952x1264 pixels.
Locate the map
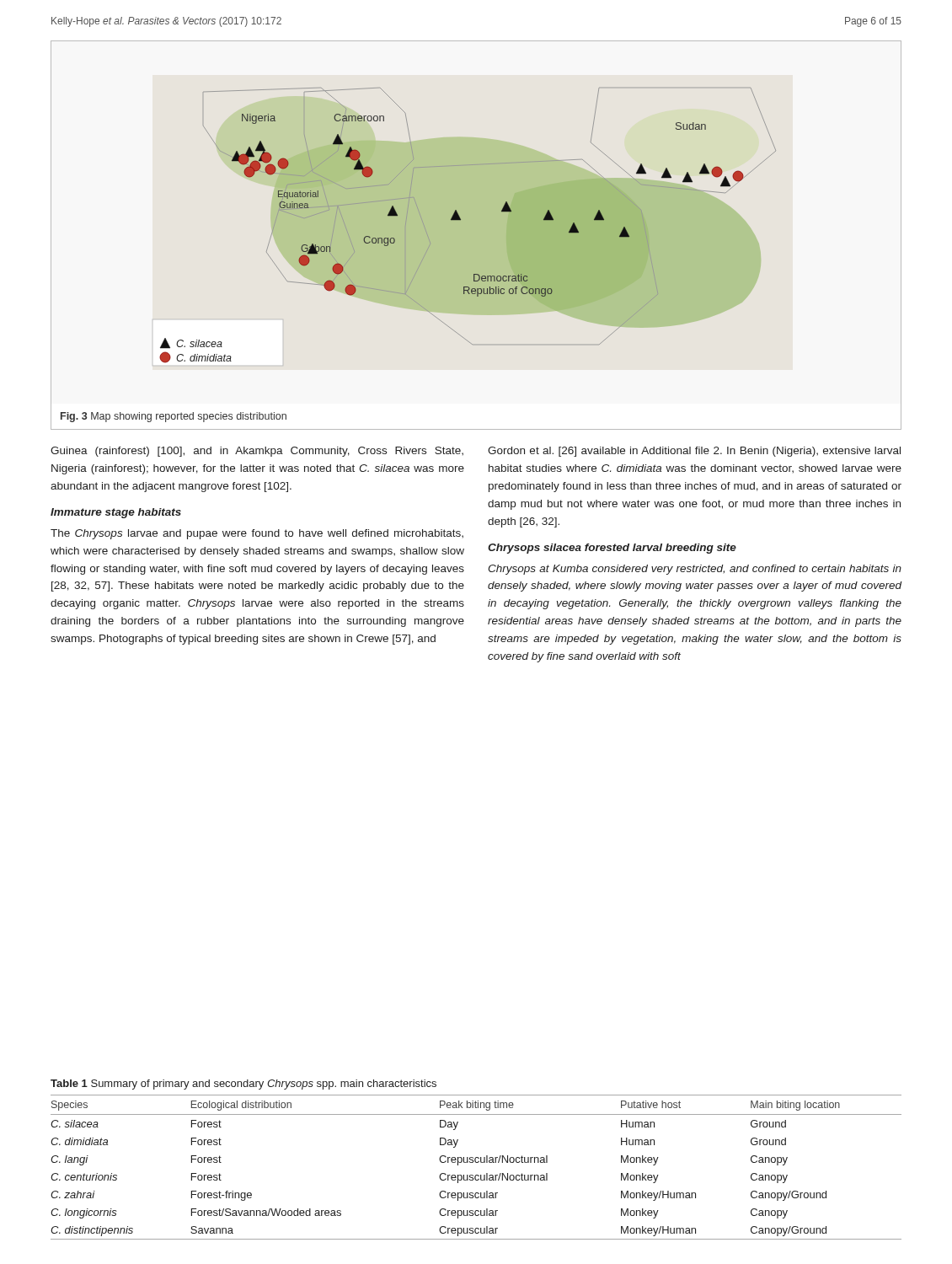[x=476, y=235]
